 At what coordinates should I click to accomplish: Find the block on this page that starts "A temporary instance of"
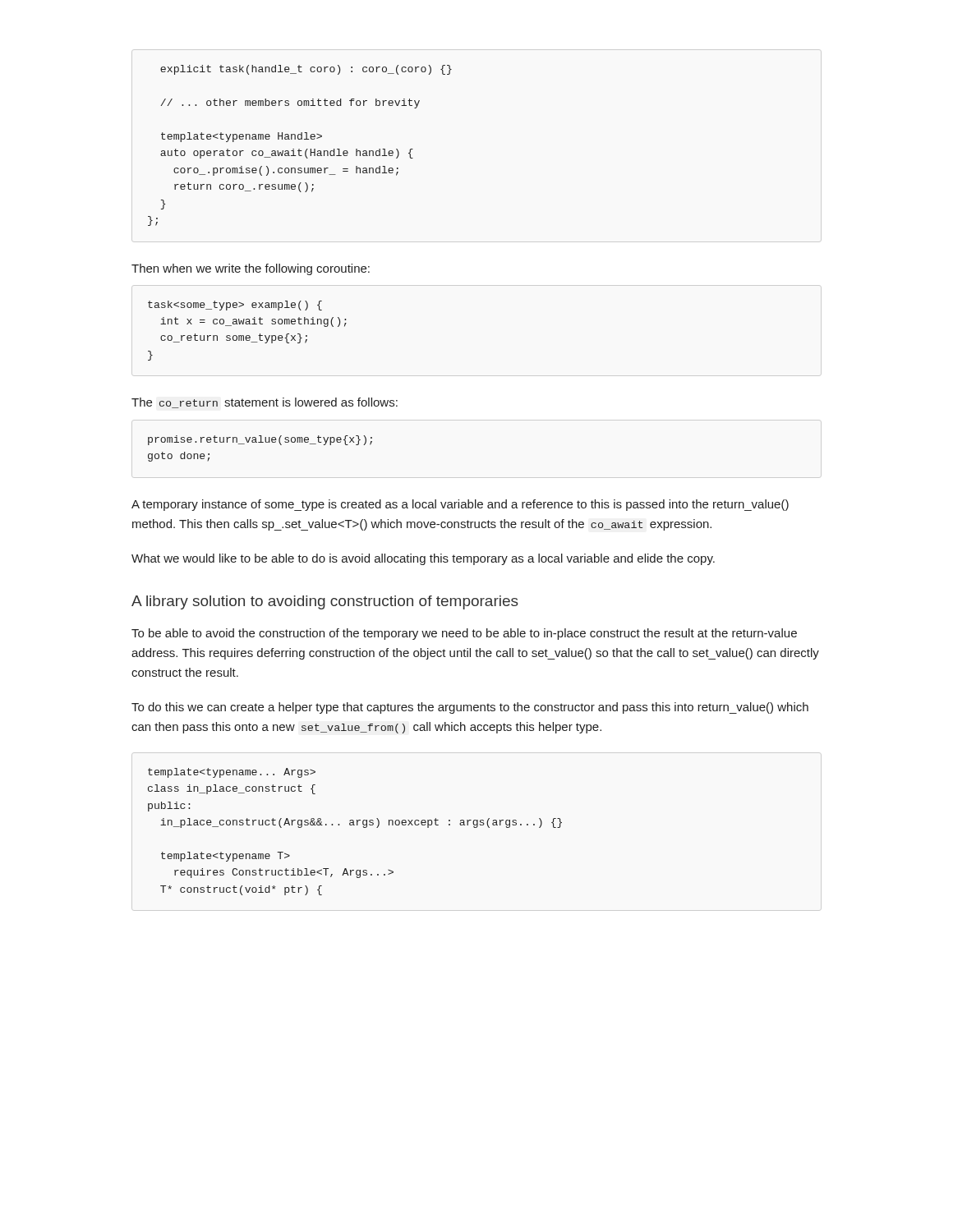click(460, 514)
